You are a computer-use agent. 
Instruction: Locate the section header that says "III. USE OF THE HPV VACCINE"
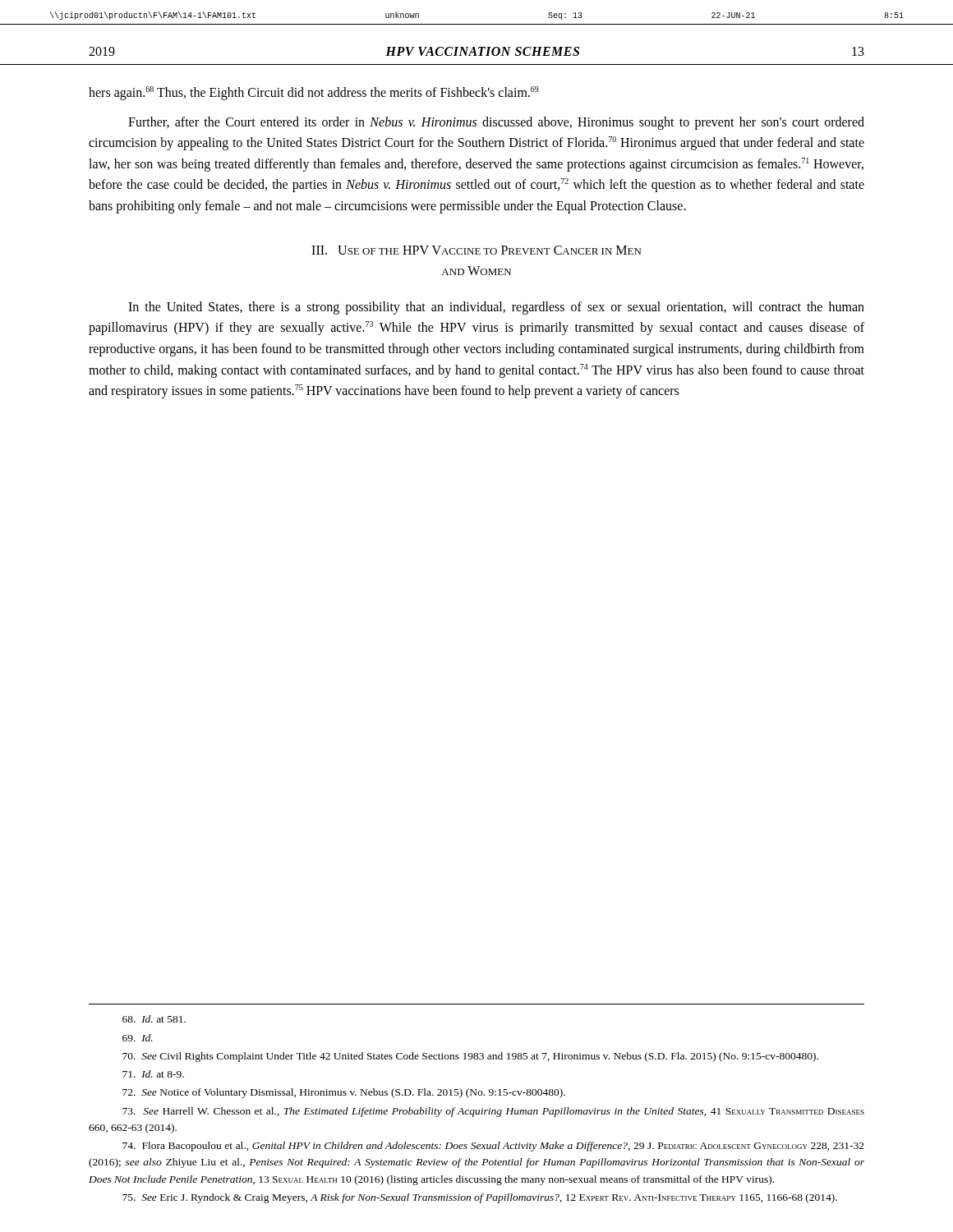476,260
